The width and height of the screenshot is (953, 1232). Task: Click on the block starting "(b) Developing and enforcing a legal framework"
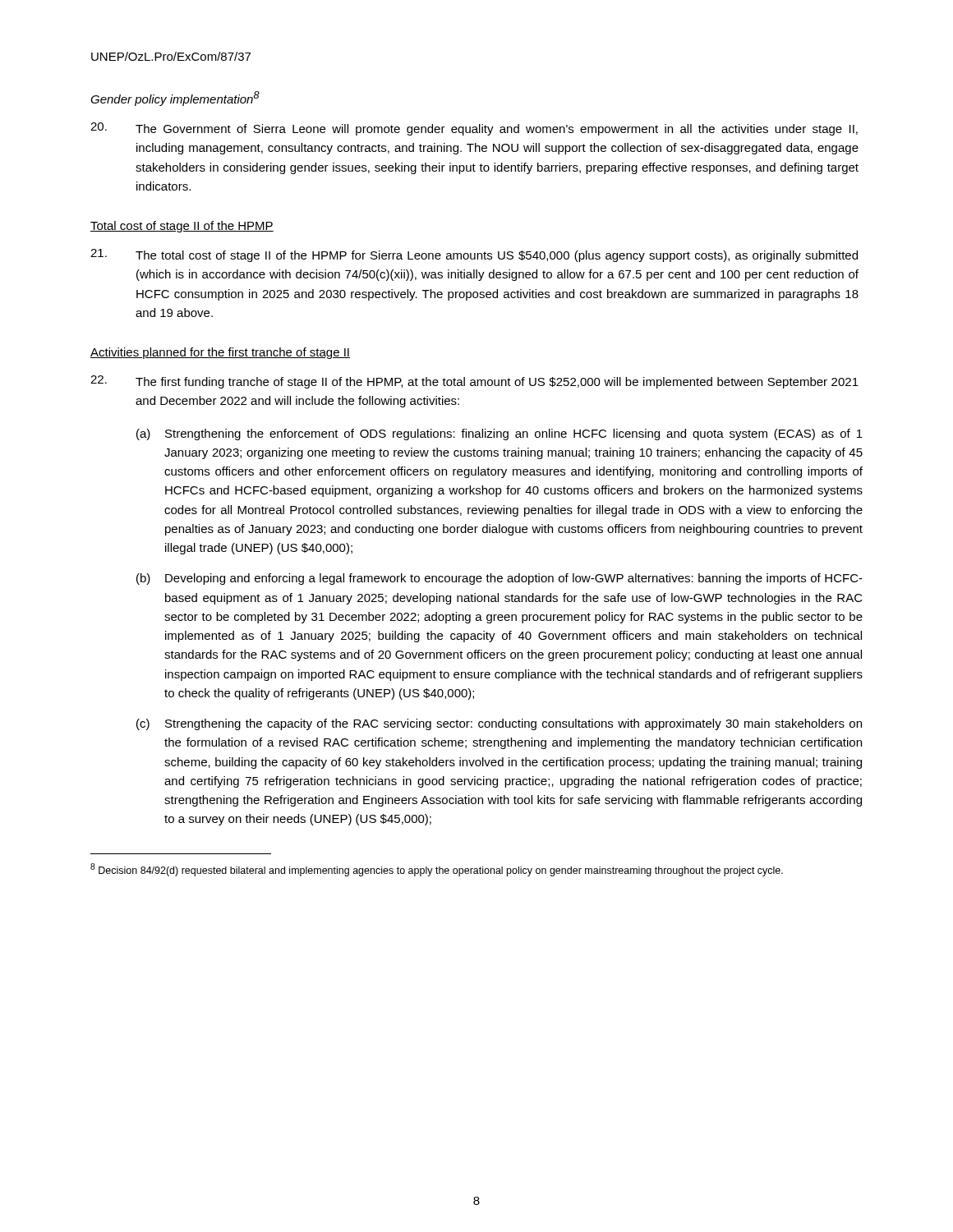pos(476,635)
